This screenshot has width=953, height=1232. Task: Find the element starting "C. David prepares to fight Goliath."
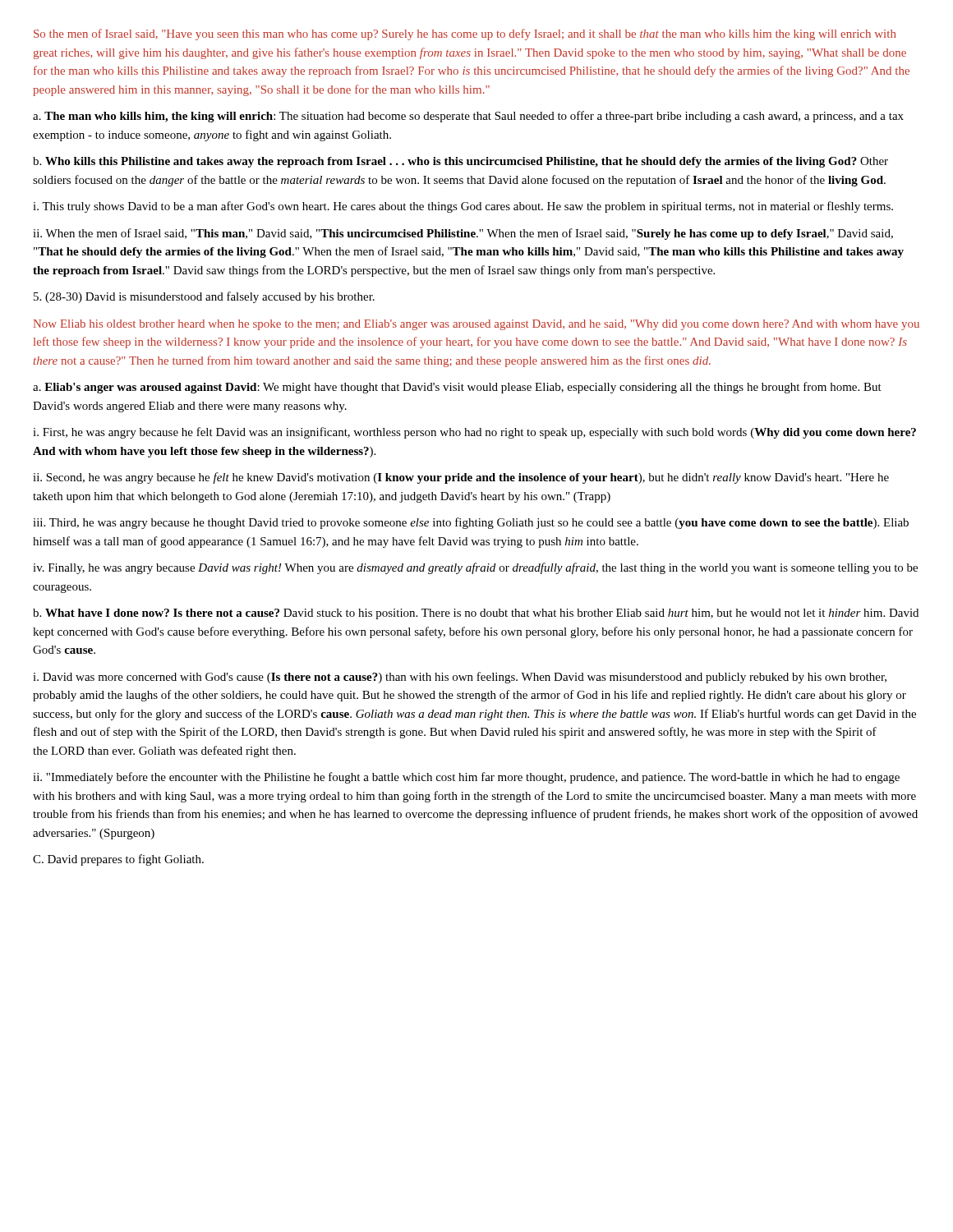(118, 860)
